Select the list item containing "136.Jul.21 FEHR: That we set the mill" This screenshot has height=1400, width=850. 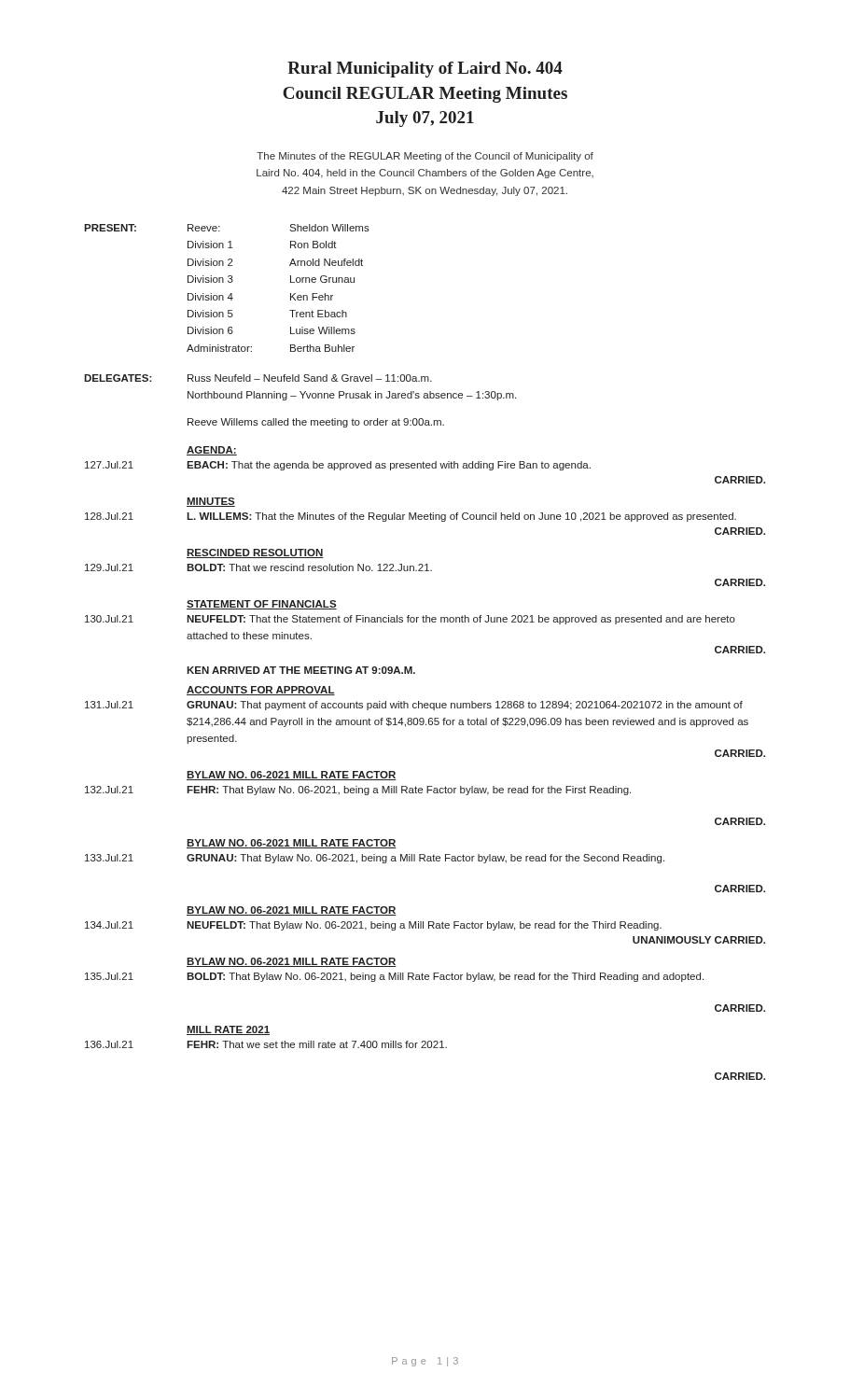pyautogui.click(x=425, y=1059)
